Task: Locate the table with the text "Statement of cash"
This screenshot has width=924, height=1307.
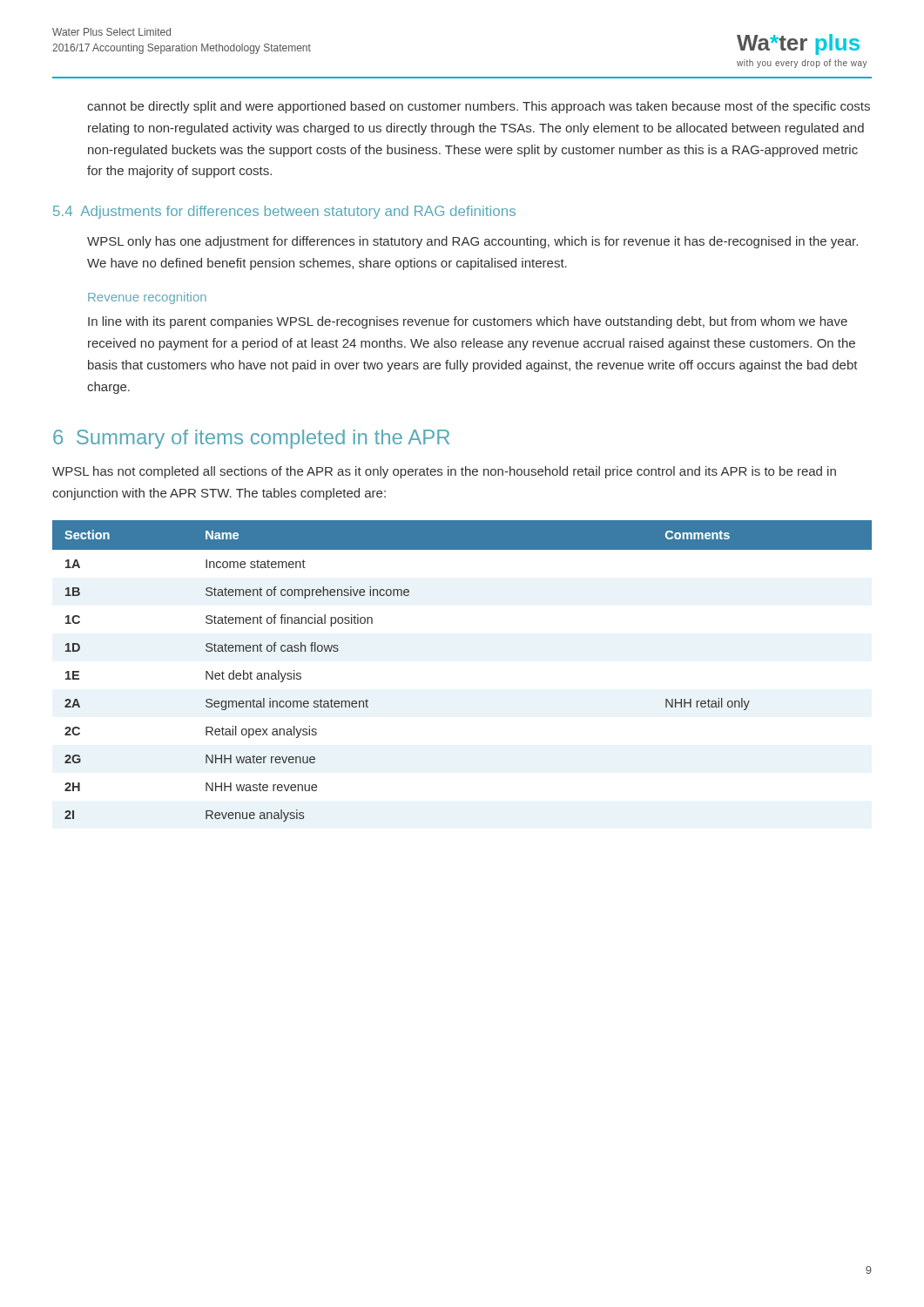Action: click(x=462, y=674)
